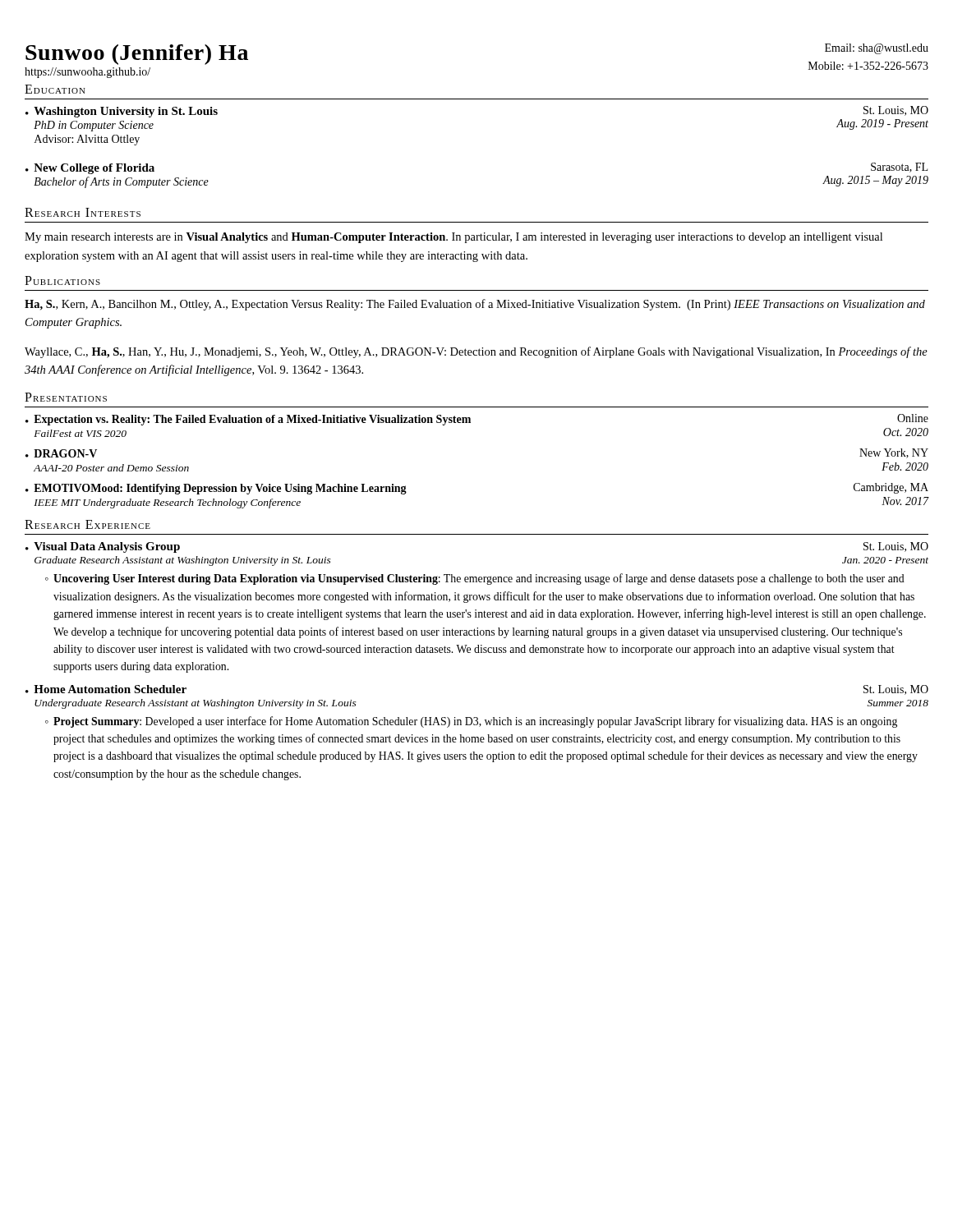Where does it say "Email: sha@wustl.edu Mobile: +1-352-226-5673"?
This screenshot has height=1232, width=953.
(x=868, y=57)
